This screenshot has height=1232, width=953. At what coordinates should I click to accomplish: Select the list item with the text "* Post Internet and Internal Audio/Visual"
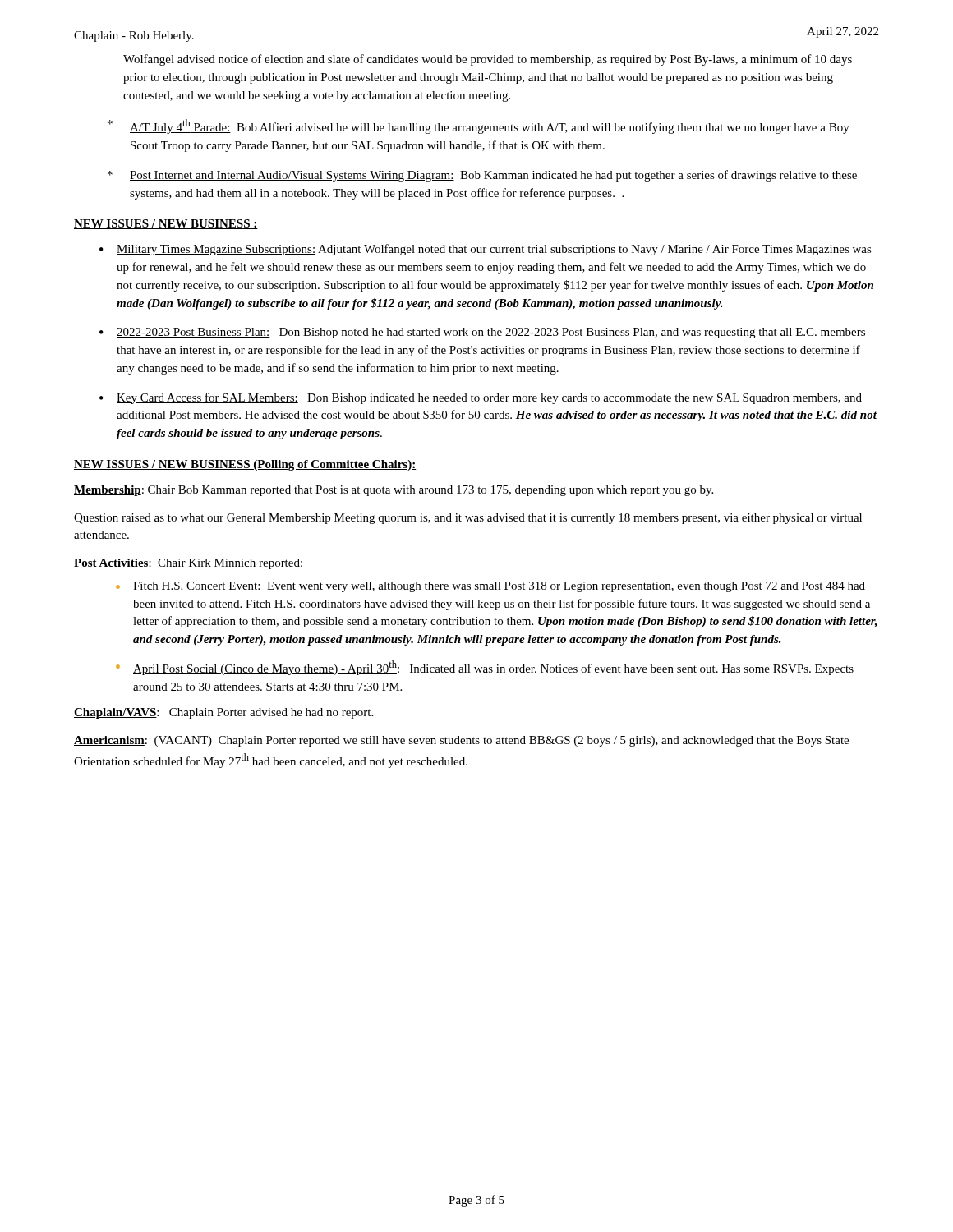point(485,184)
